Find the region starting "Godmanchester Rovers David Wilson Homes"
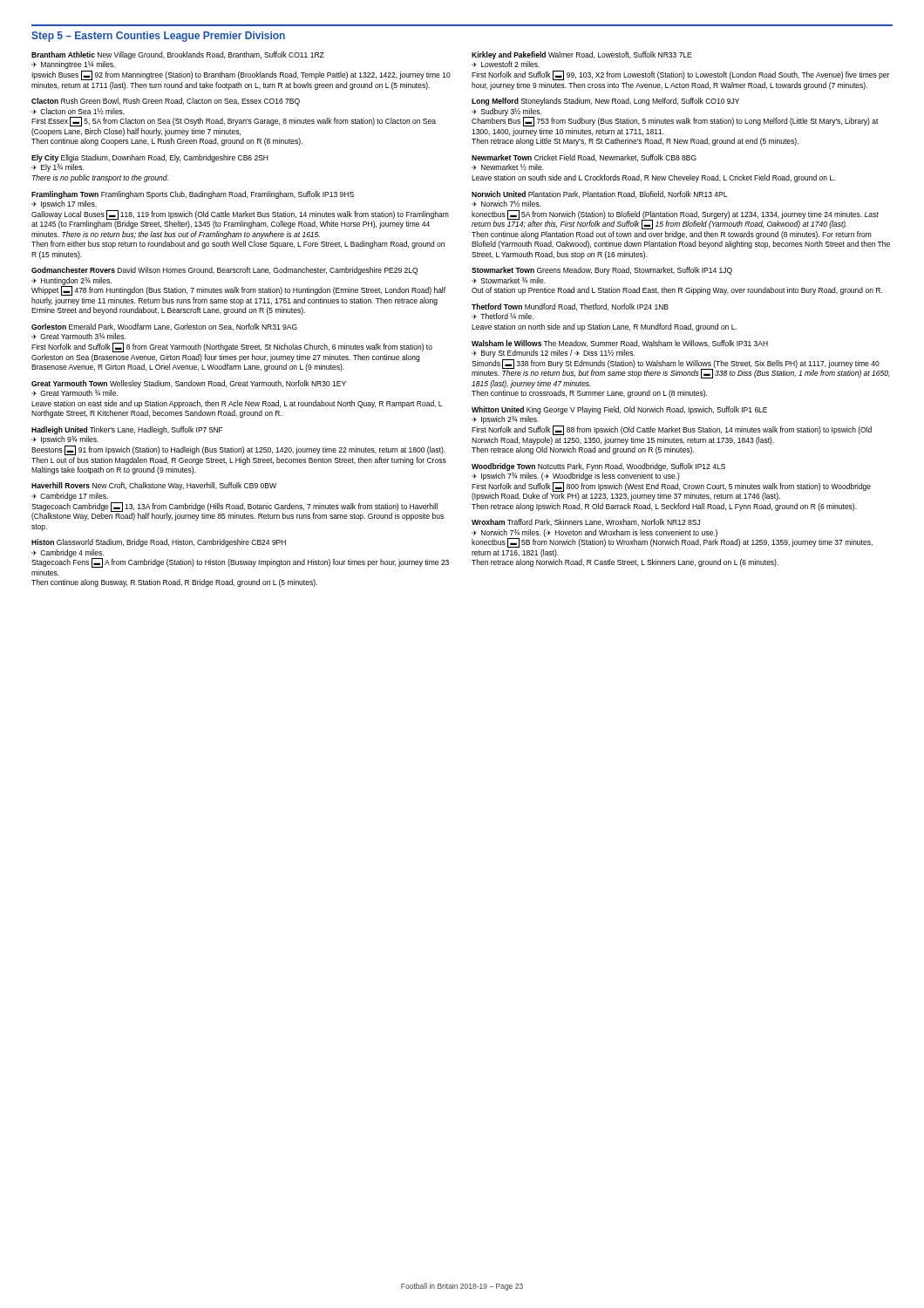This screenshot has width=924, height=1308. tap(242, 291)
